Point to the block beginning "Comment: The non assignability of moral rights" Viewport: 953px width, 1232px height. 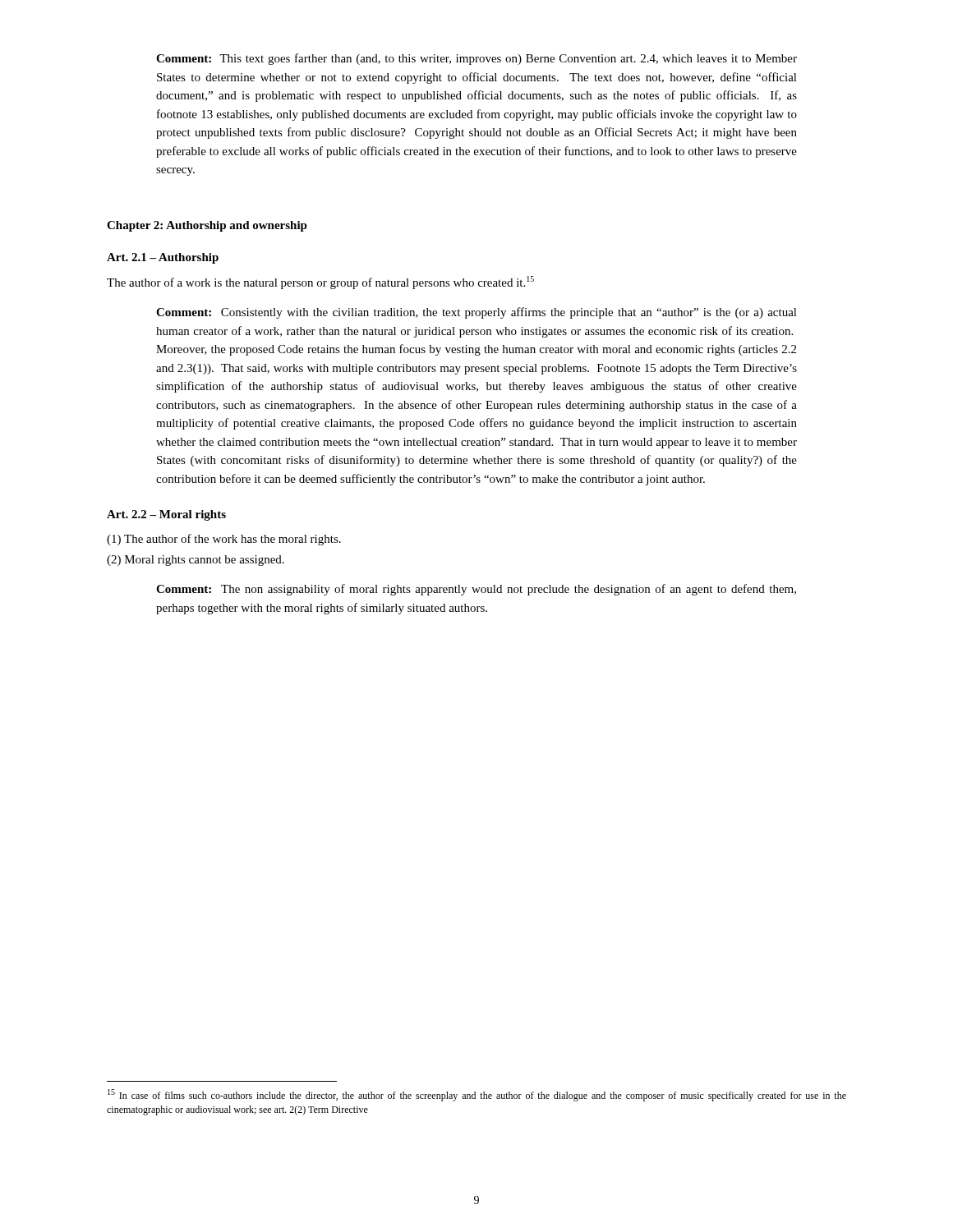point(476,598)
